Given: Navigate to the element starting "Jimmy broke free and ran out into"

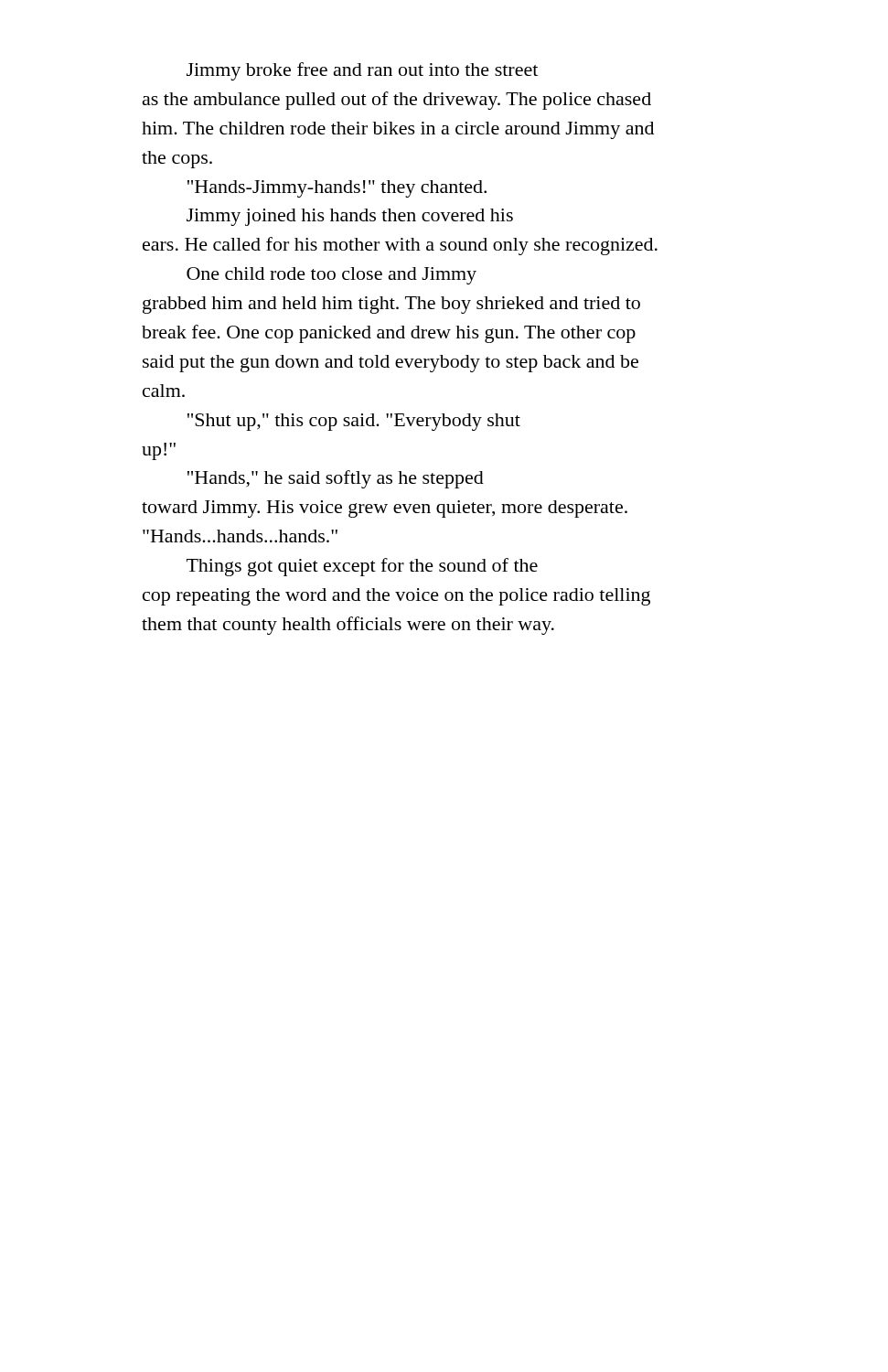Looking at the screenshot, I should pyautogui.click(x=407, y=347).
